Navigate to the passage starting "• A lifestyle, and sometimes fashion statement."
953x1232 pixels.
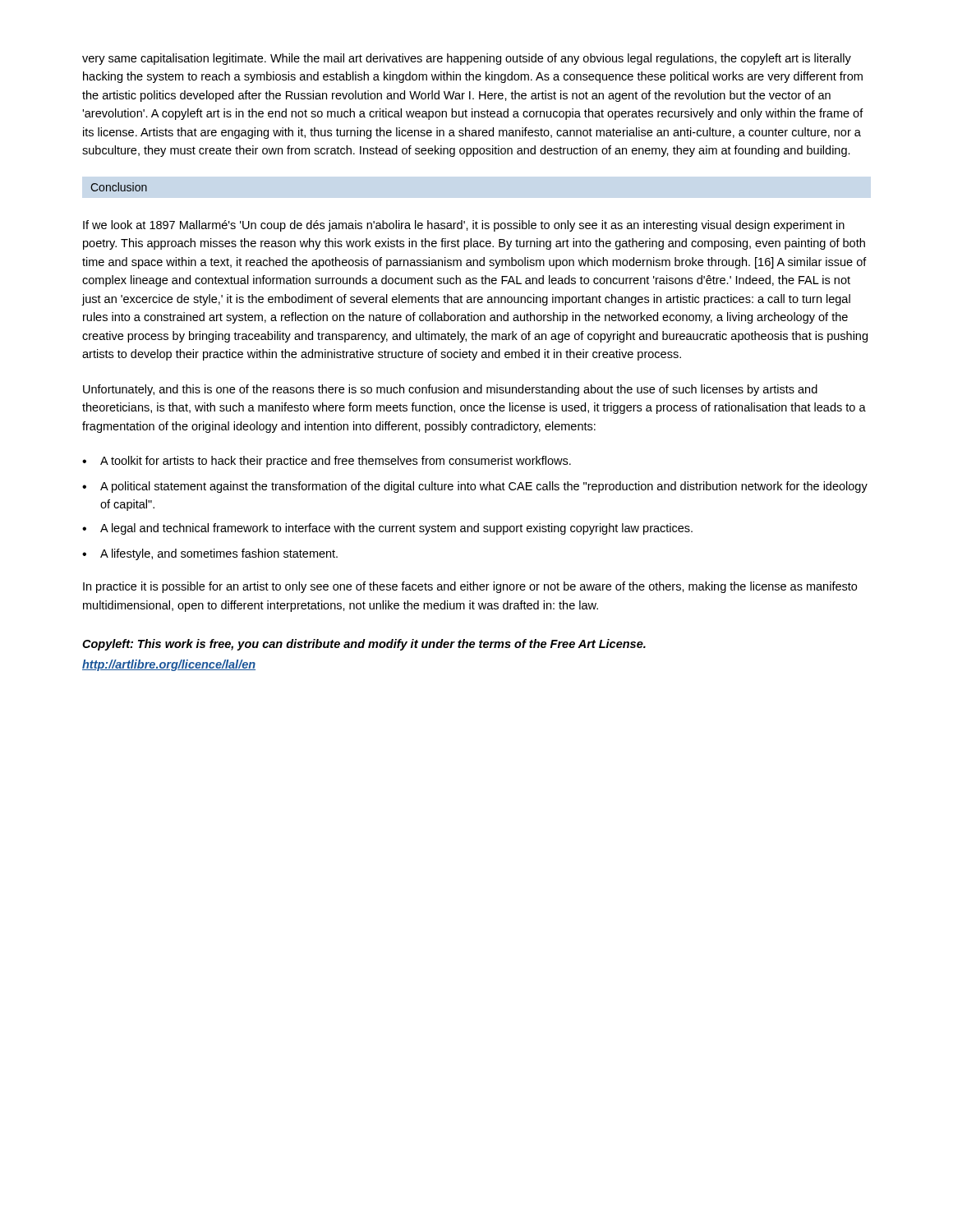[x=210, y=554]
